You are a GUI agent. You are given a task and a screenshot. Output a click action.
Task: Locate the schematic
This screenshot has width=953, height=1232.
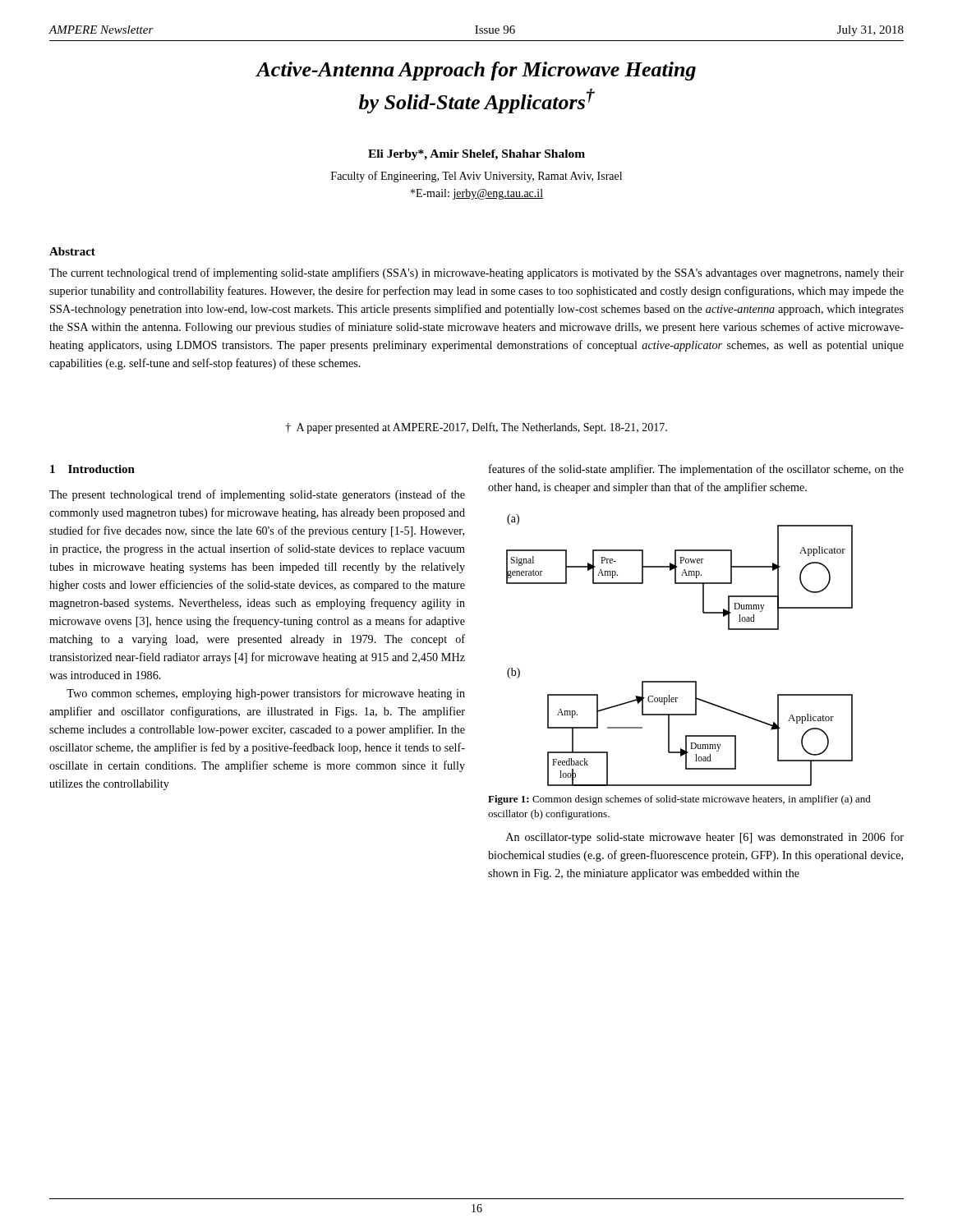[x=696, y=665]
